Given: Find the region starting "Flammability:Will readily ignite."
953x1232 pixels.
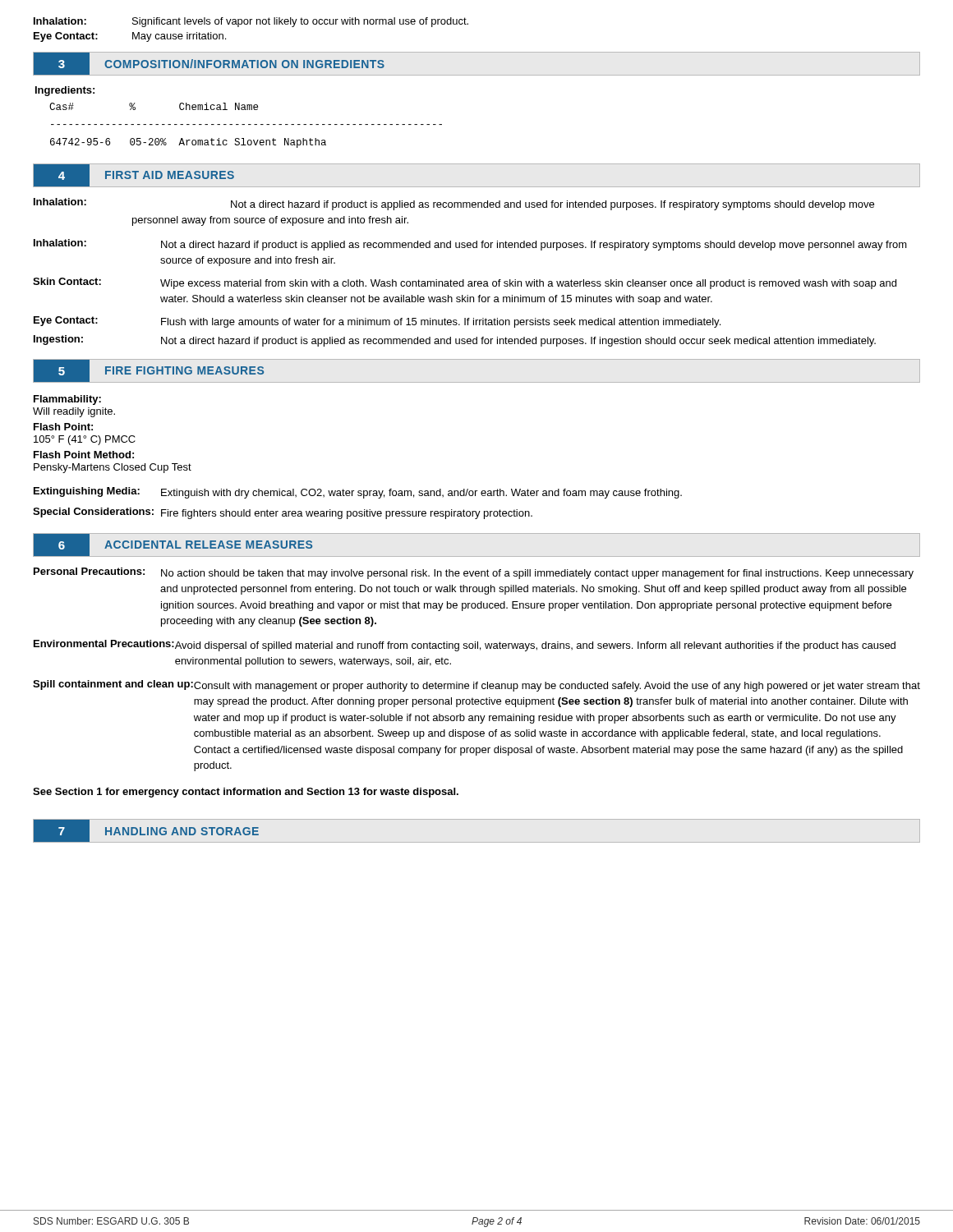Looking at the screenshot, I should [x=74, y=405].
